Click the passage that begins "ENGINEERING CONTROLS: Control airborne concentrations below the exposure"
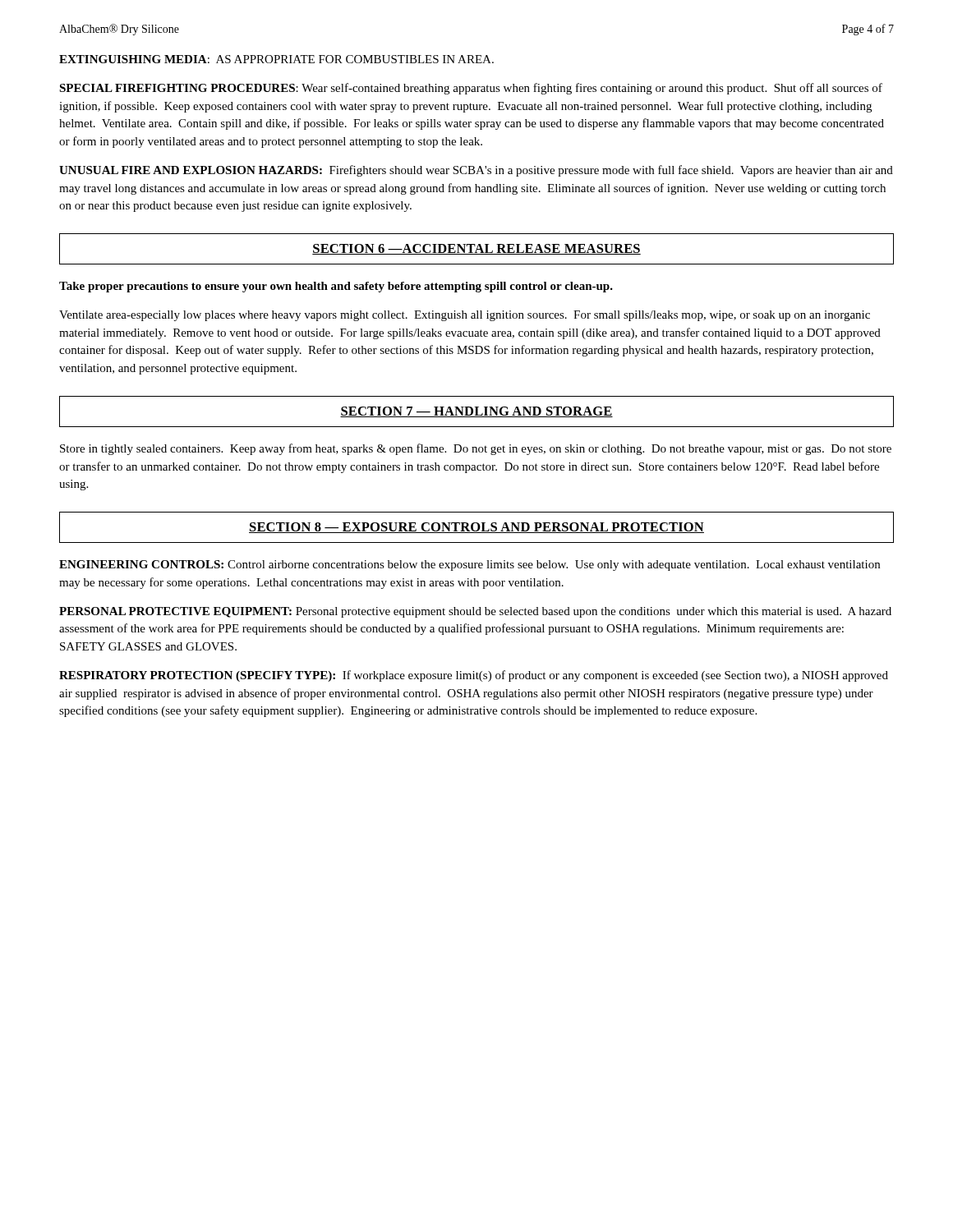 click(476, 574)
